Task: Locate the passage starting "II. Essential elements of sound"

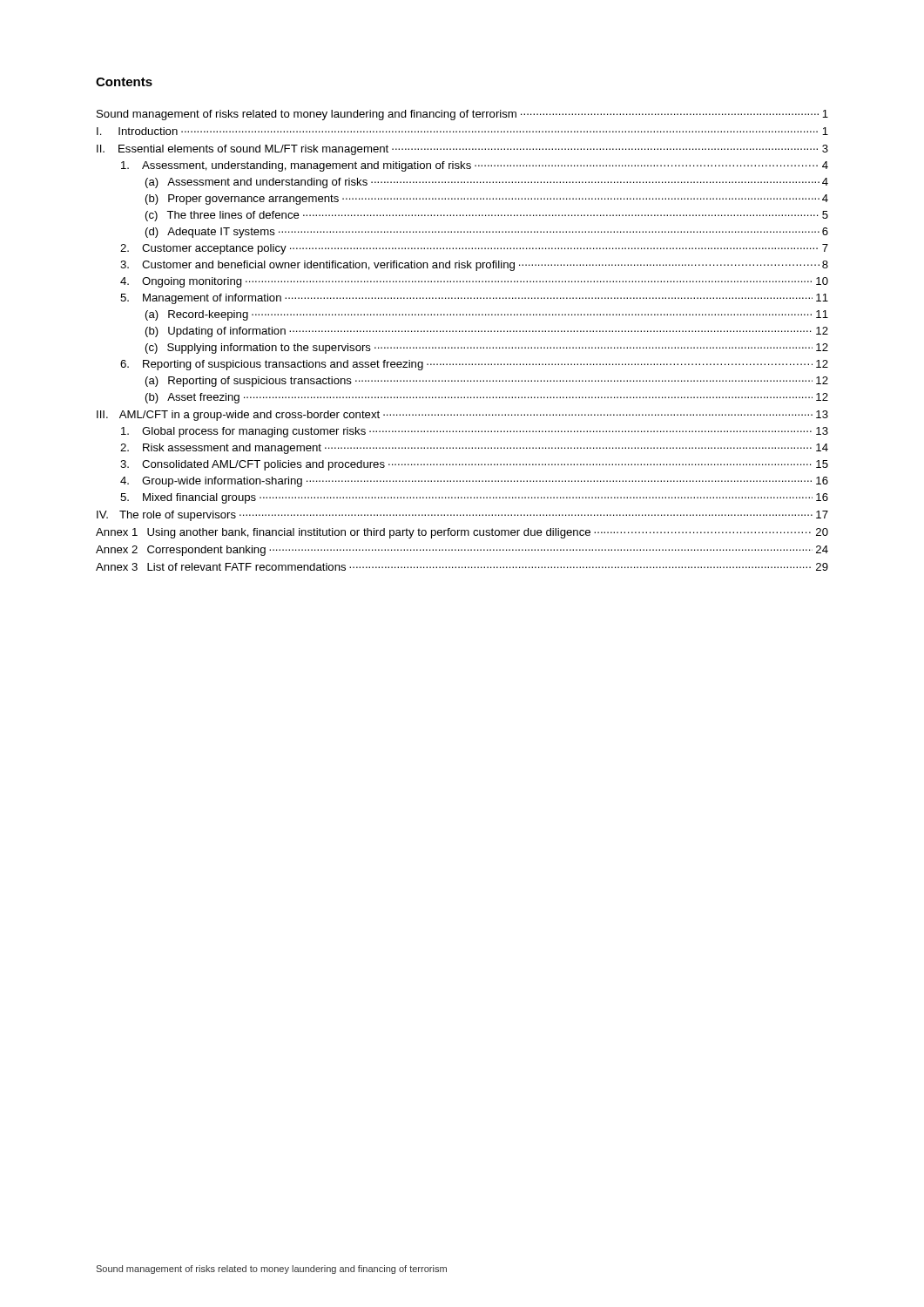Action: point(462,148)
